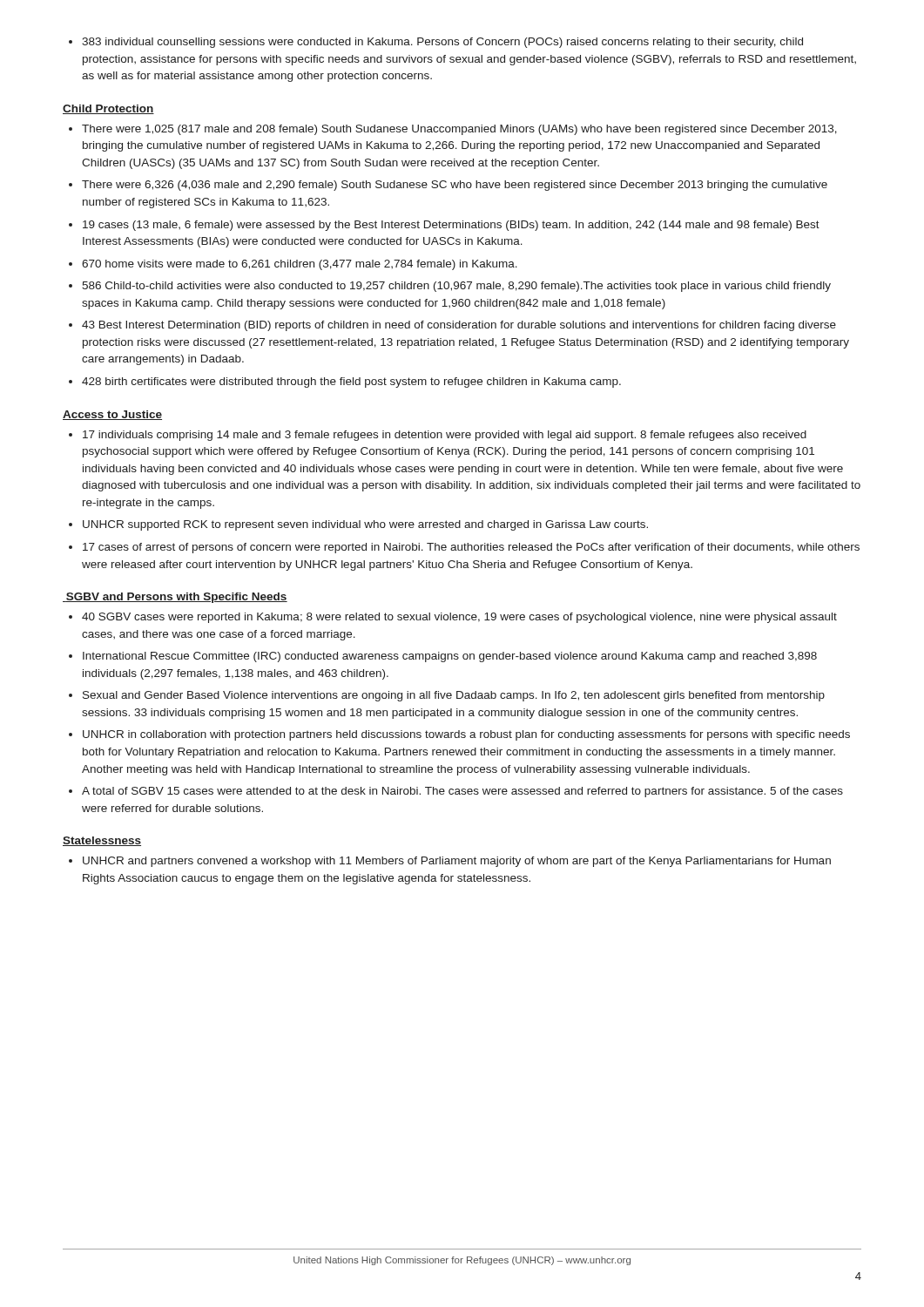Where is the passage that starts "UNHCR in collaboration with protection"?

pyautogui.click(x=462, y=752)
